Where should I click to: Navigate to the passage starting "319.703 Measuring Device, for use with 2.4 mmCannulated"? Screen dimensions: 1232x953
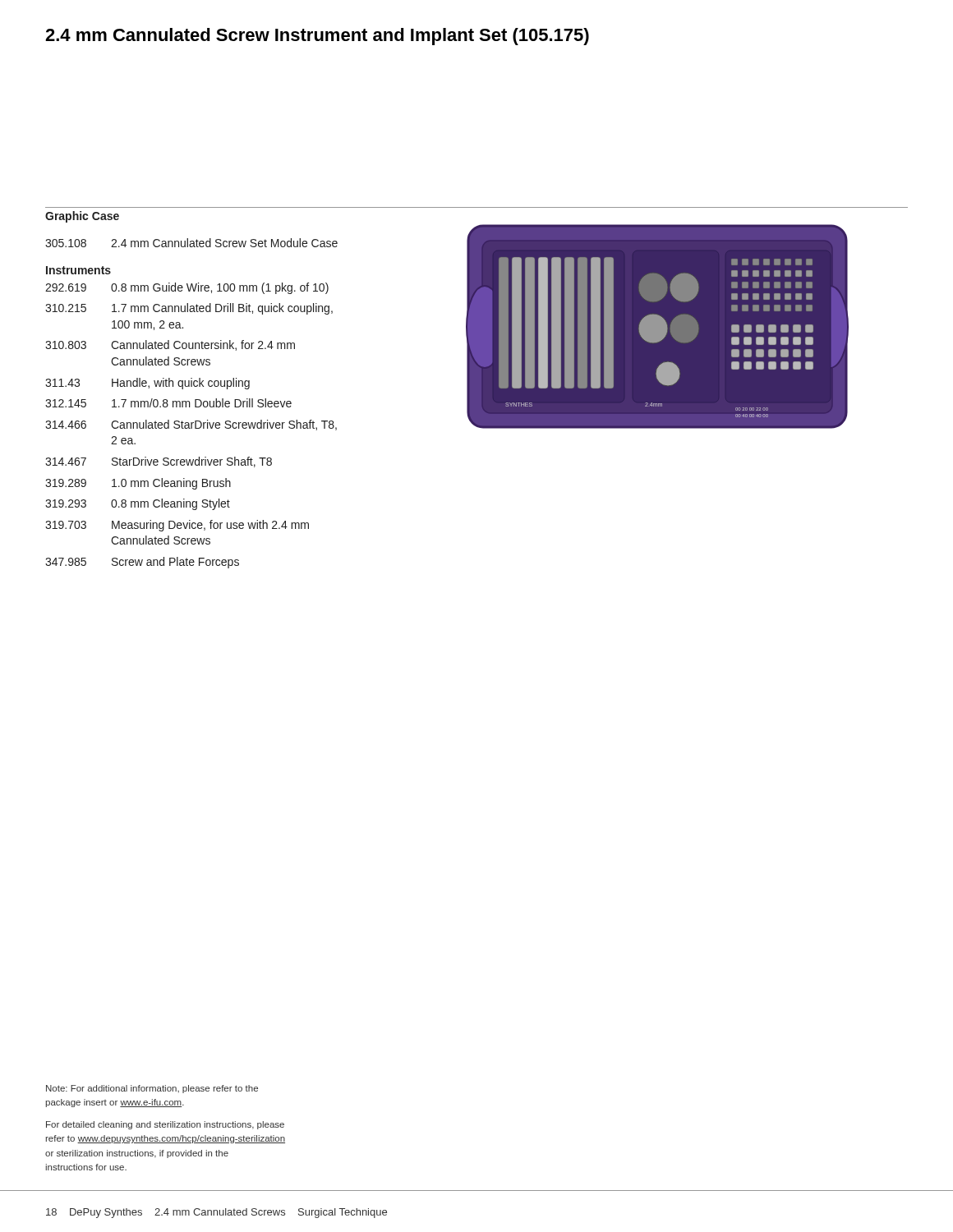pos(222,533)
